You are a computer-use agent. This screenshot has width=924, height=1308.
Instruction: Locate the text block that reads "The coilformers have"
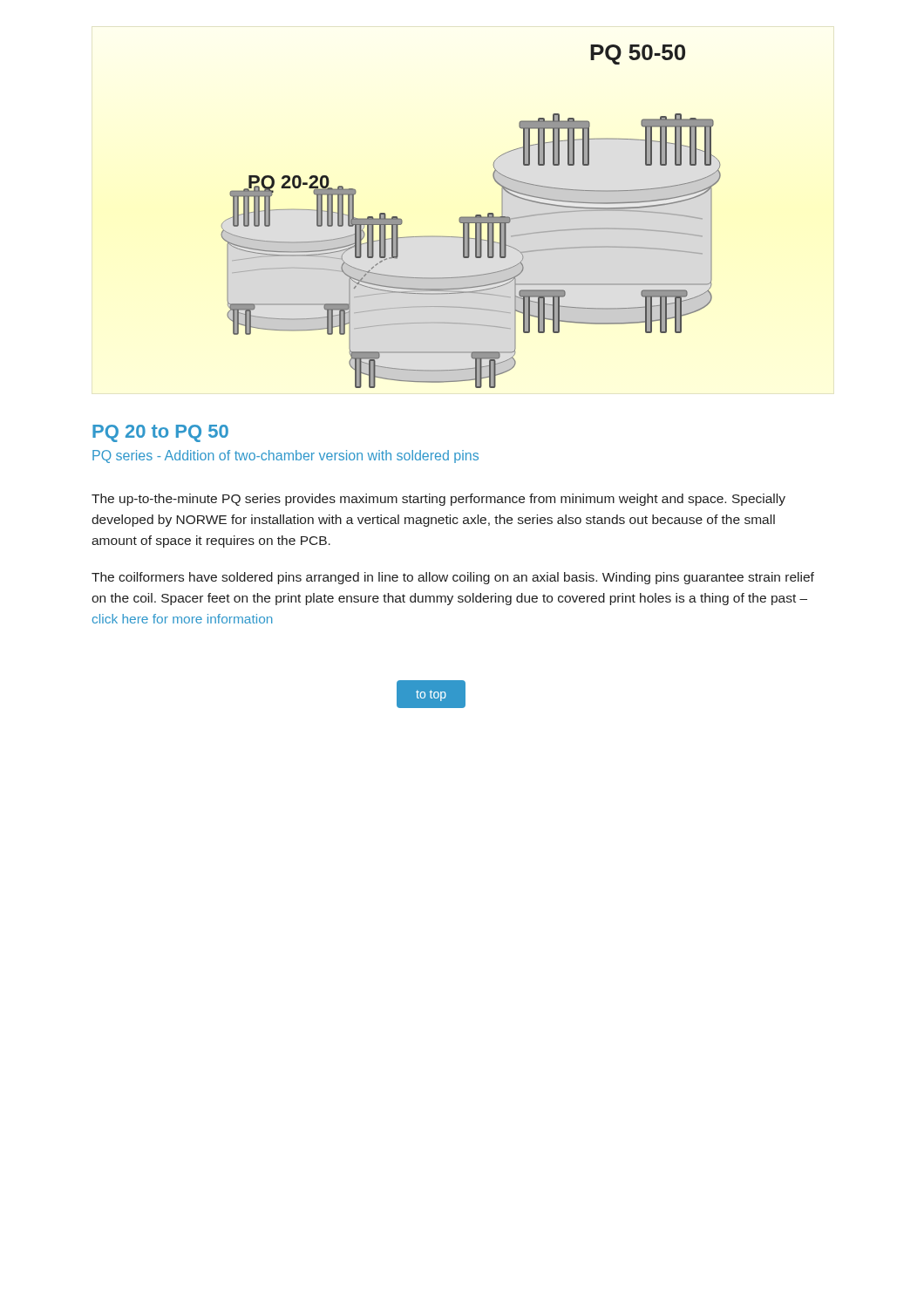tap(453, 598)
